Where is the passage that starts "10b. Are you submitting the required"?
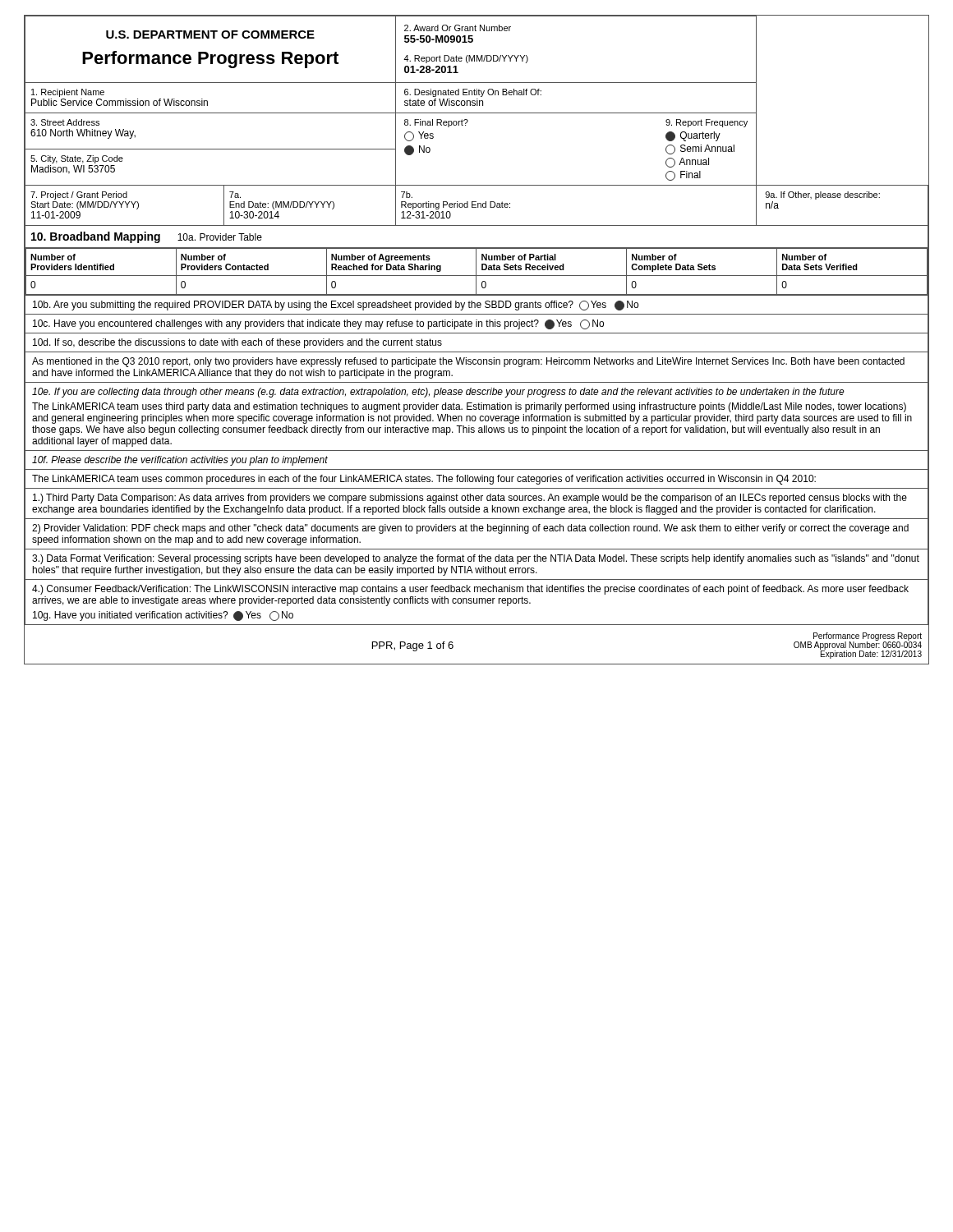Viewport: 953px width, 1232px height. click(335, 305)
